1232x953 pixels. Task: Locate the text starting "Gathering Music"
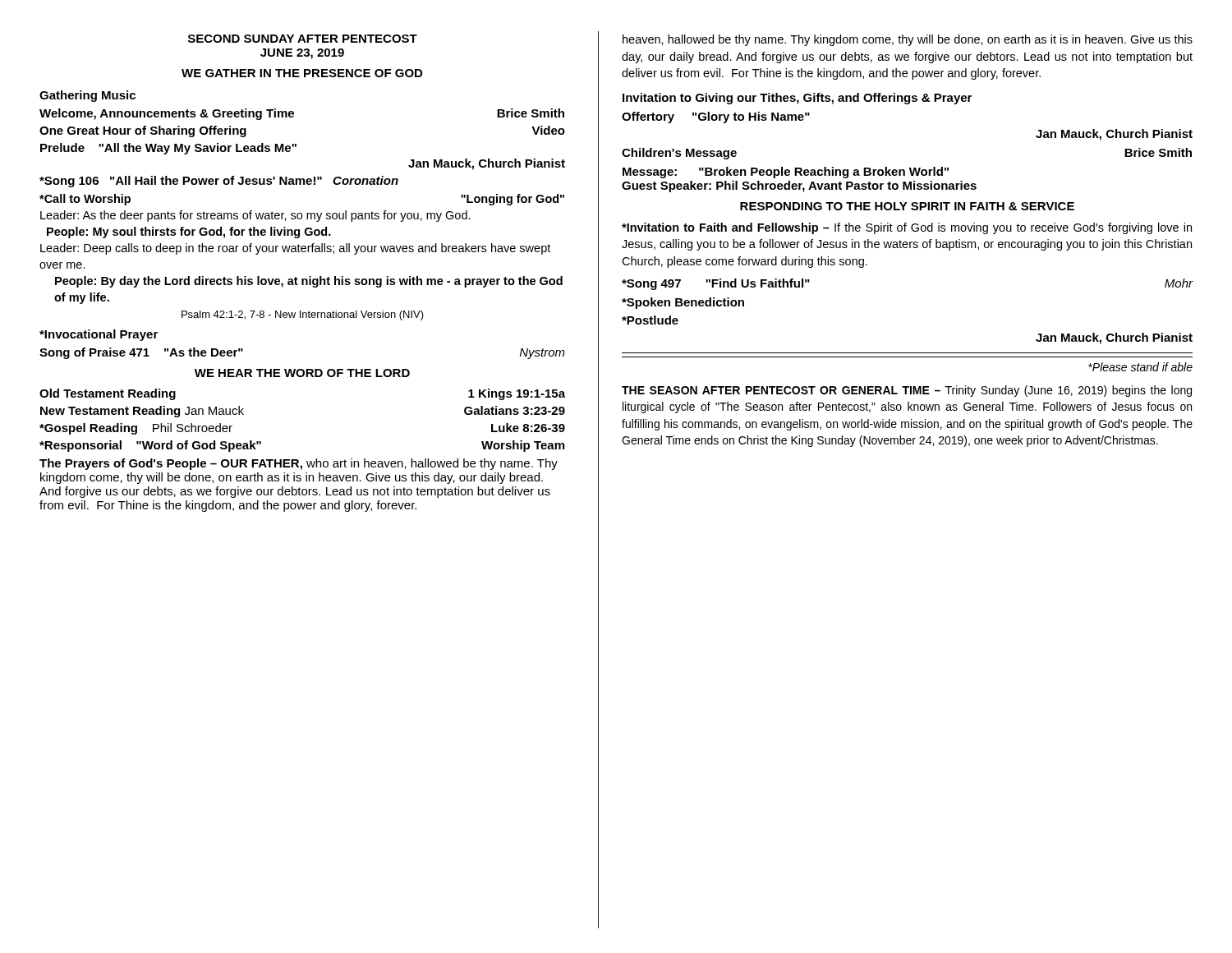[x=88, y=95]
